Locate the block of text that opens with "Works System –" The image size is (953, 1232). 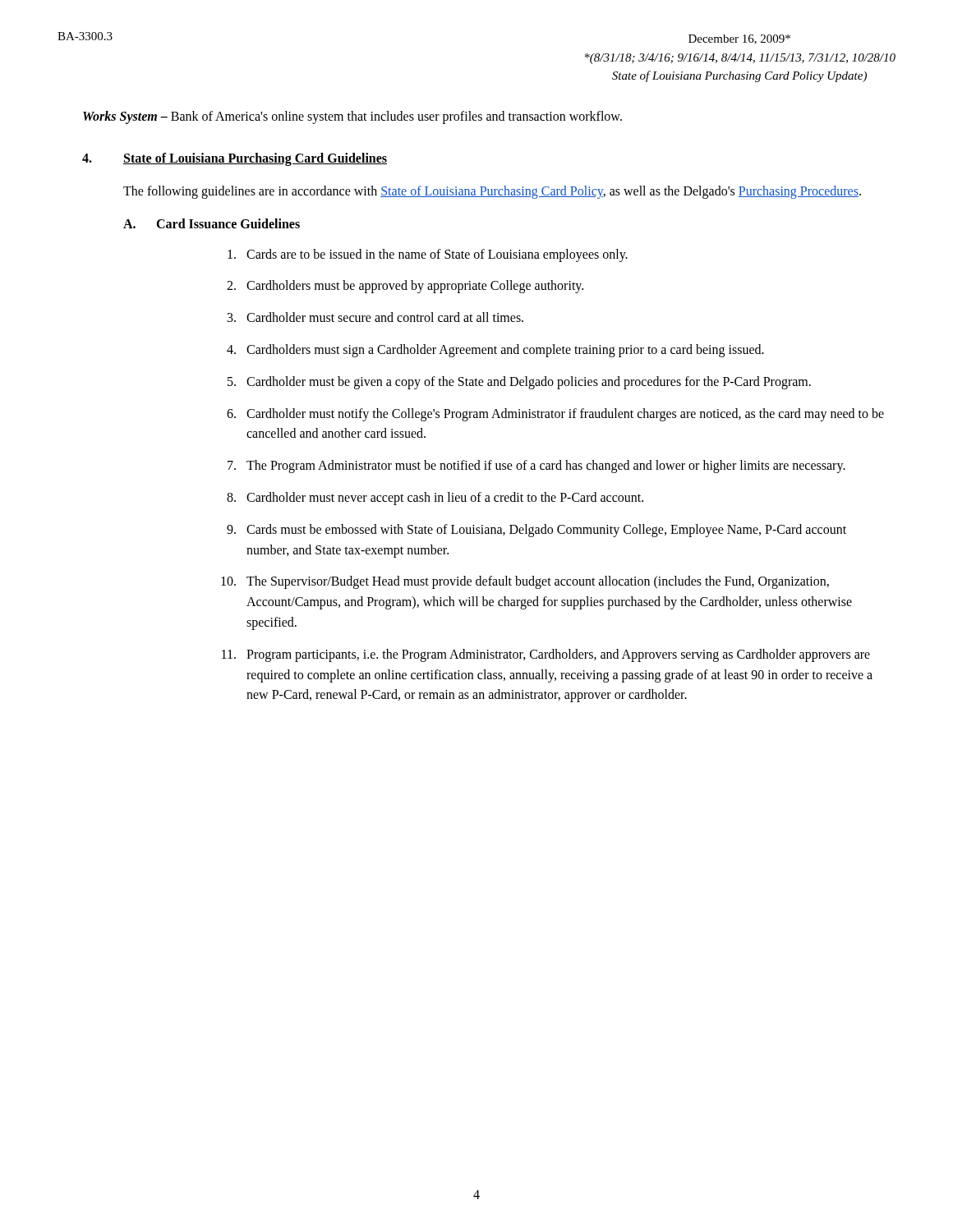pyautogui.click(x=352, y=116)
